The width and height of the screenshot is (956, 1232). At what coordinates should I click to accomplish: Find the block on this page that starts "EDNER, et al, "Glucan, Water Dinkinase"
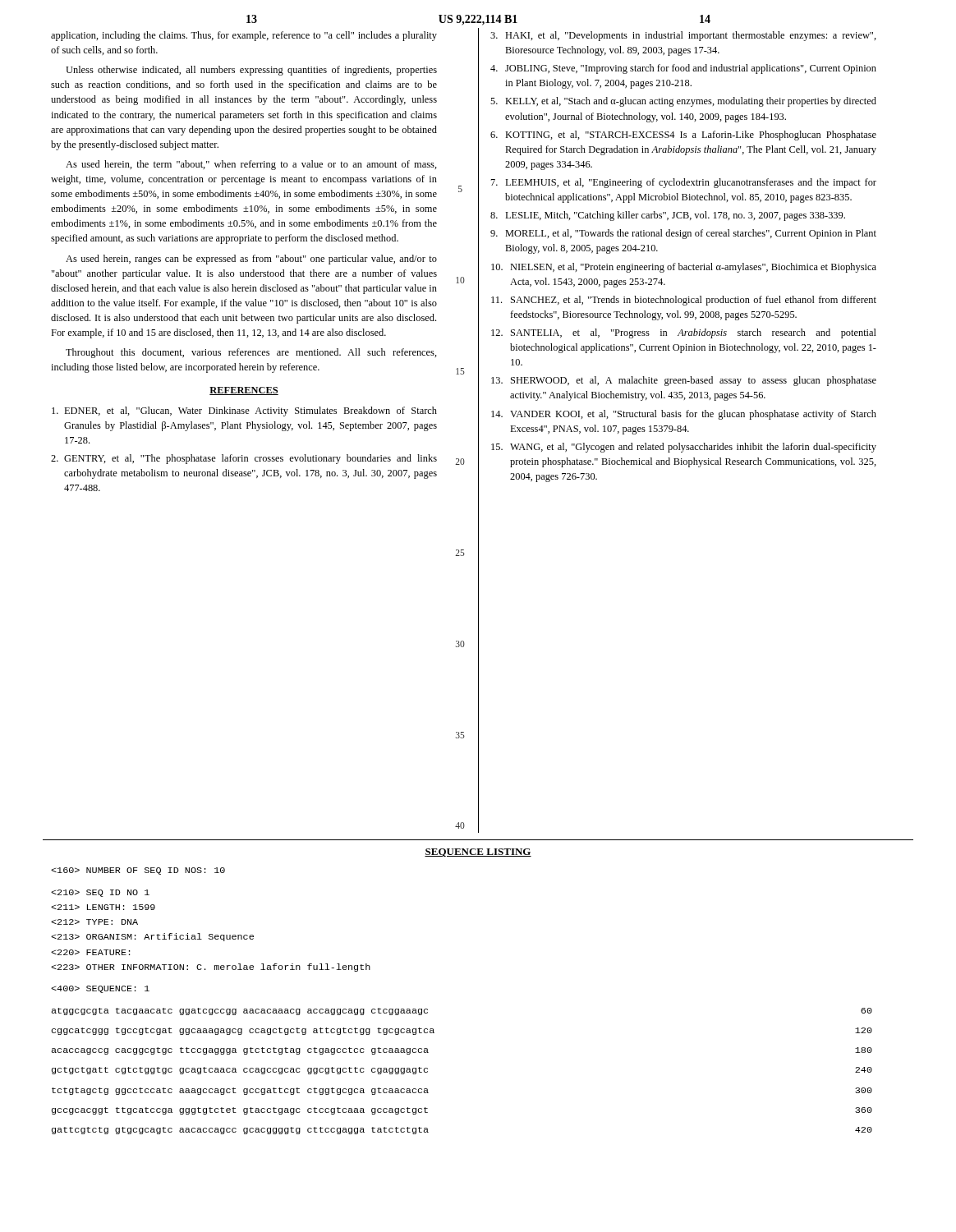point(244,425)
